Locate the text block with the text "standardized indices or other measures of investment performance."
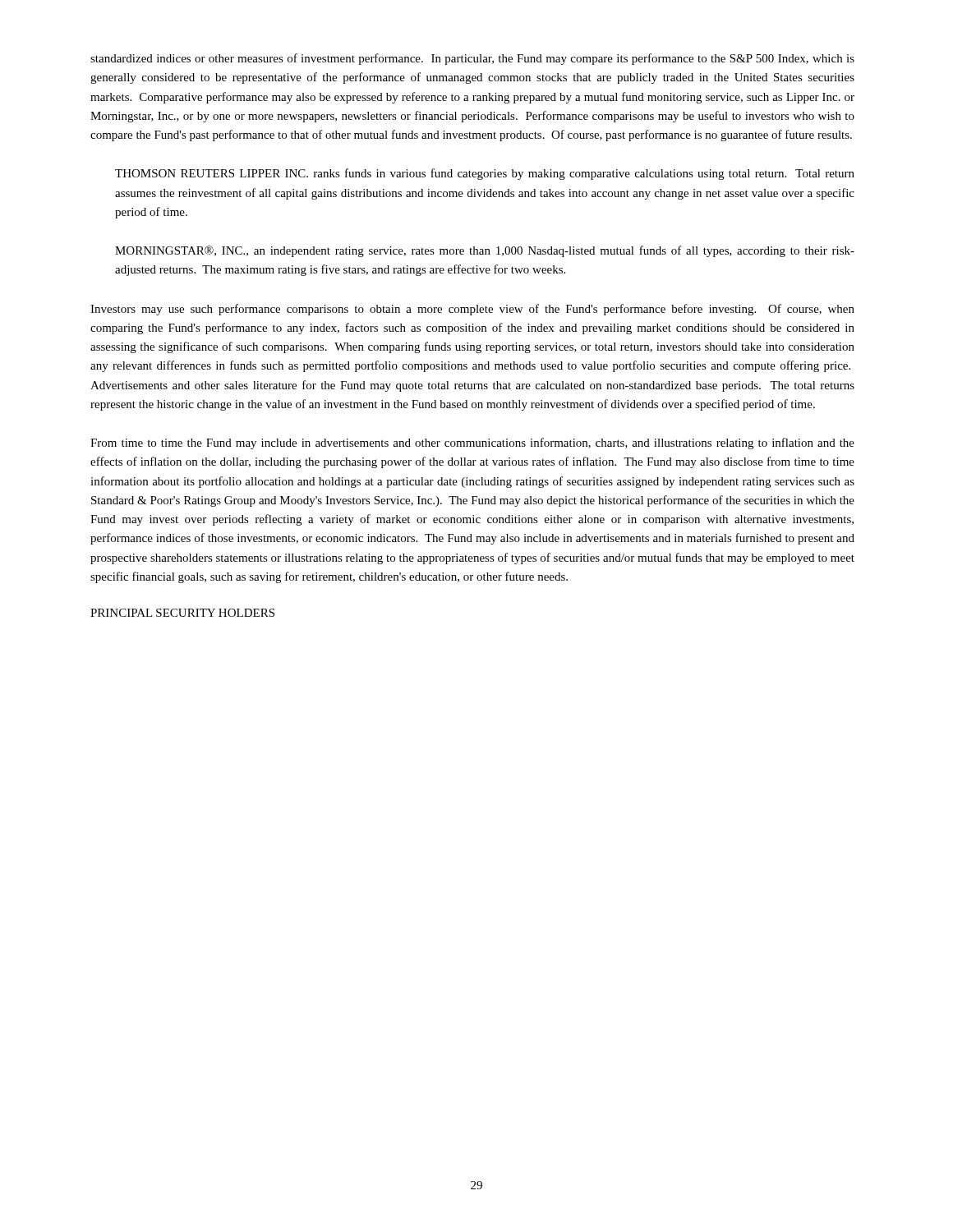The image size is (953, 1232). coord(472,97)
